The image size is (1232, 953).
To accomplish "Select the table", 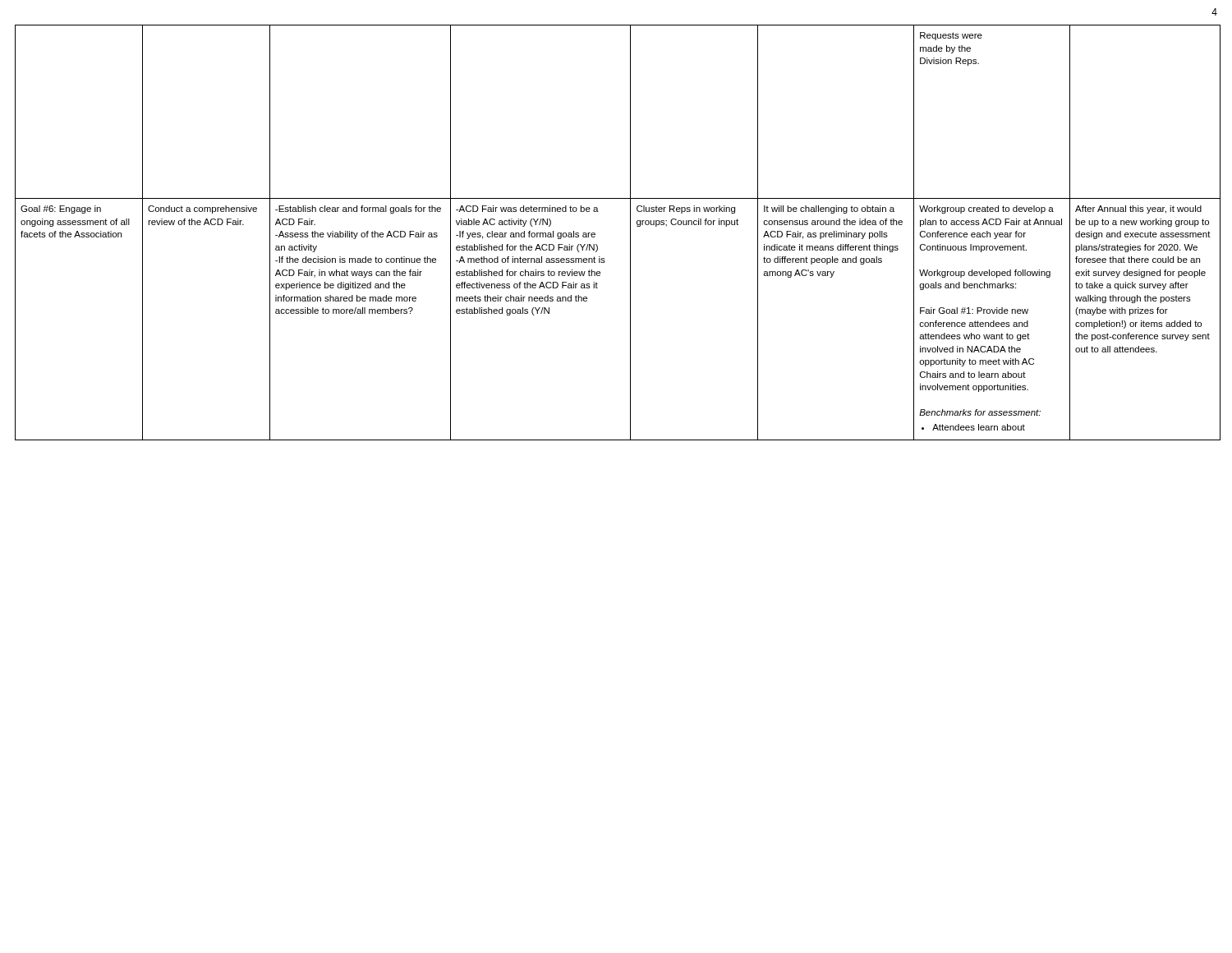I will point(618,233).
